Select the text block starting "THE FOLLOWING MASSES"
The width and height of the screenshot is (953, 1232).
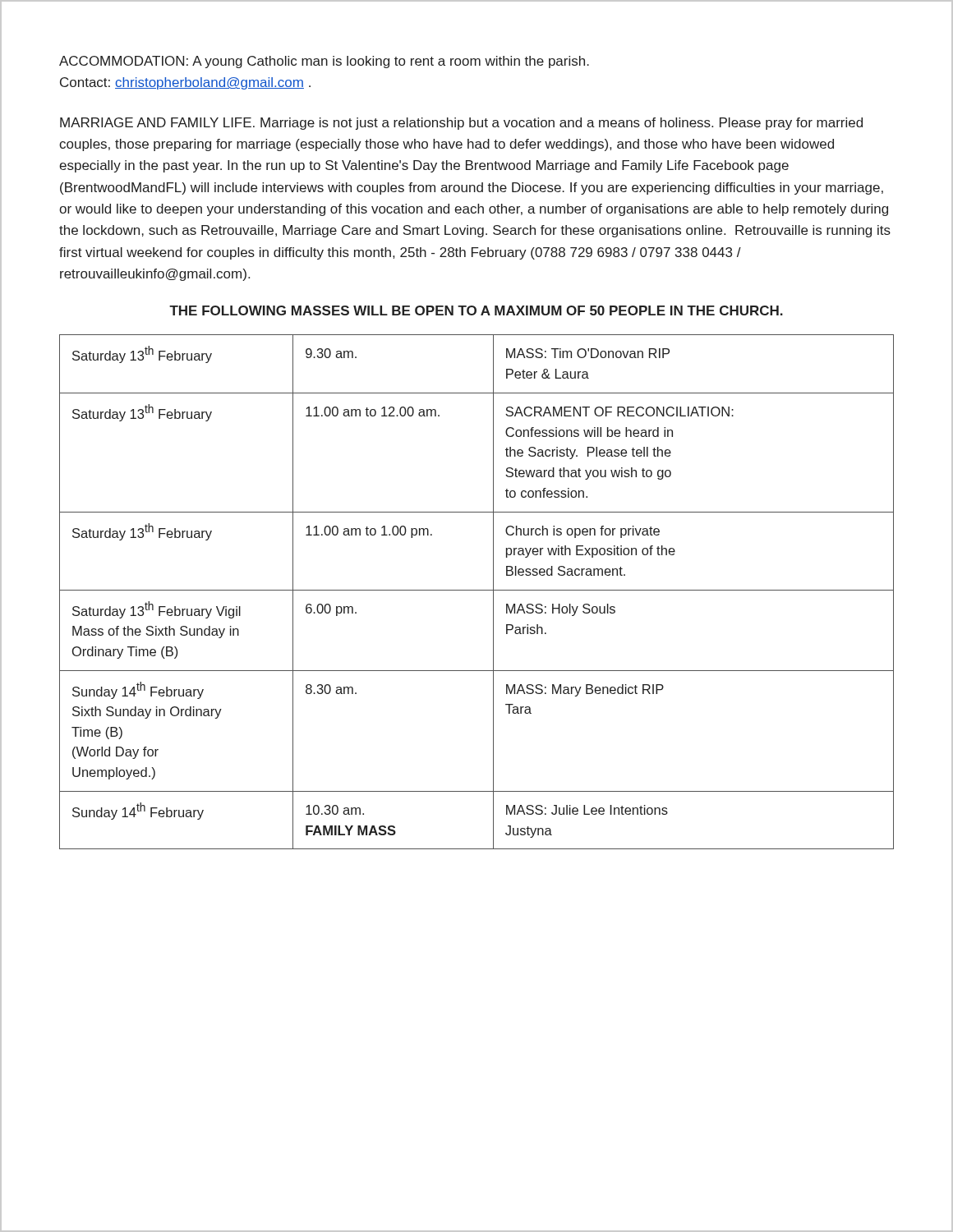point(476,311)
